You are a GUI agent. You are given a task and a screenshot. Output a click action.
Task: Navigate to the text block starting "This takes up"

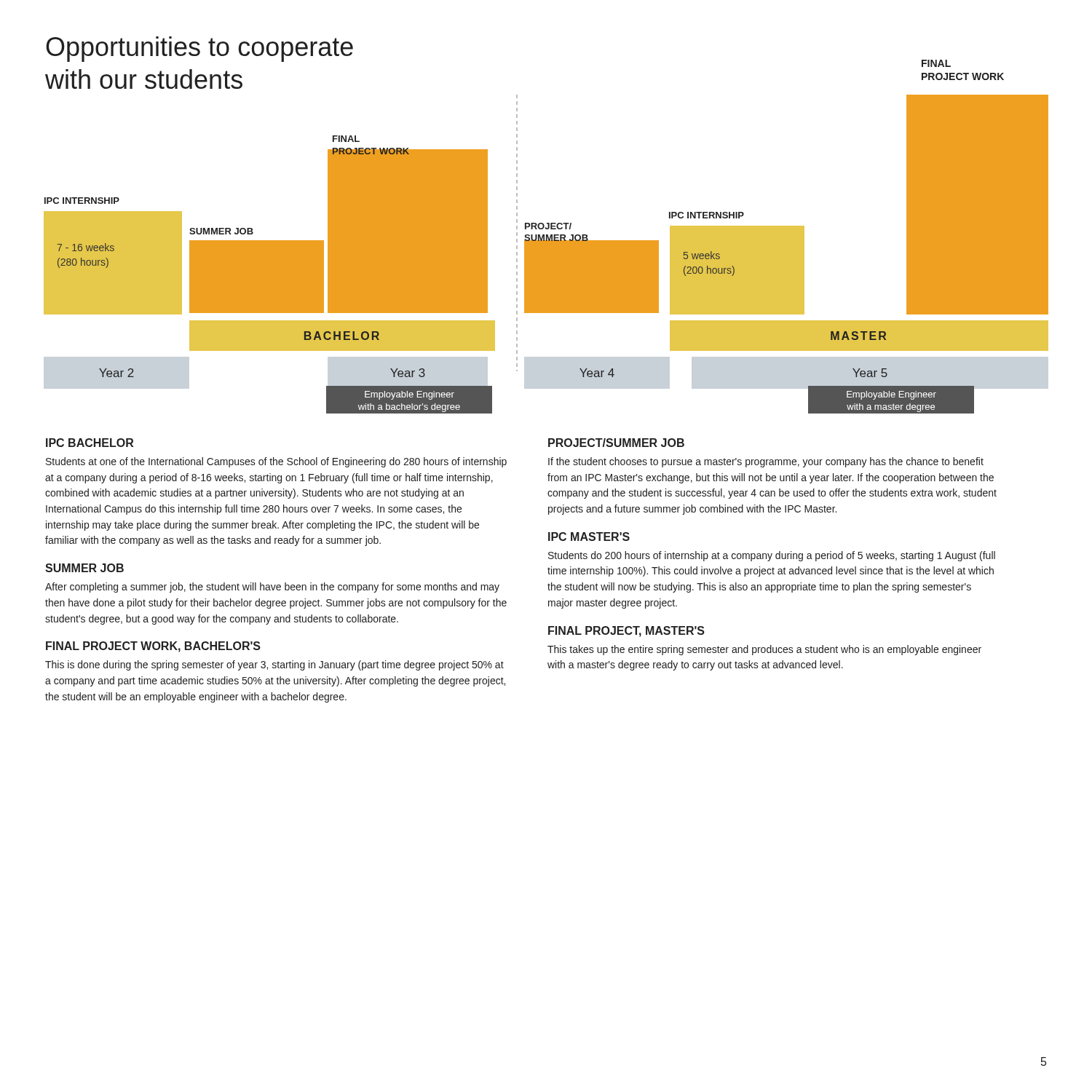pyautogui.click(x=764, y=657)
